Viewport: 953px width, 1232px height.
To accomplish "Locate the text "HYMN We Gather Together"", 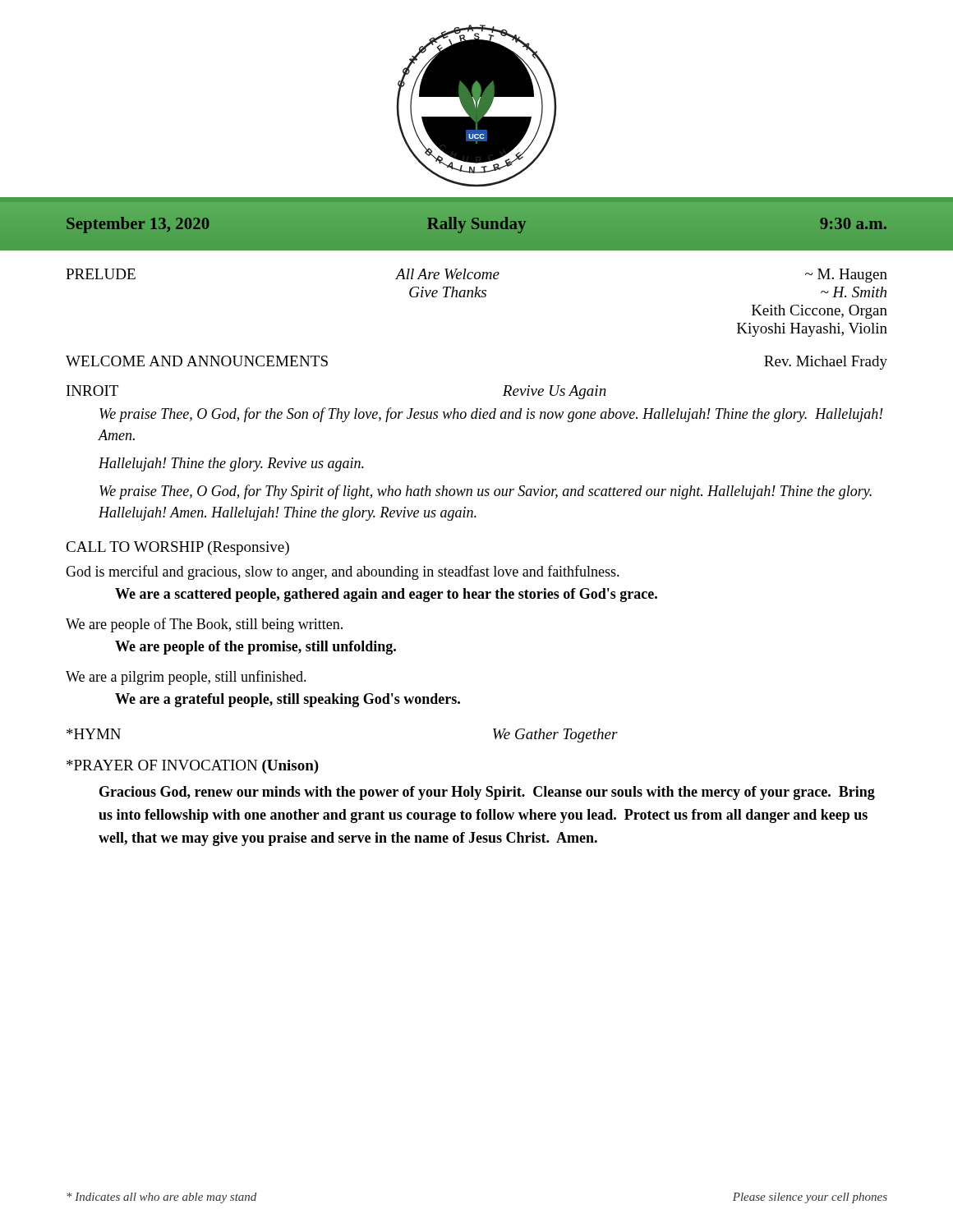I will [x=92, y=735].
